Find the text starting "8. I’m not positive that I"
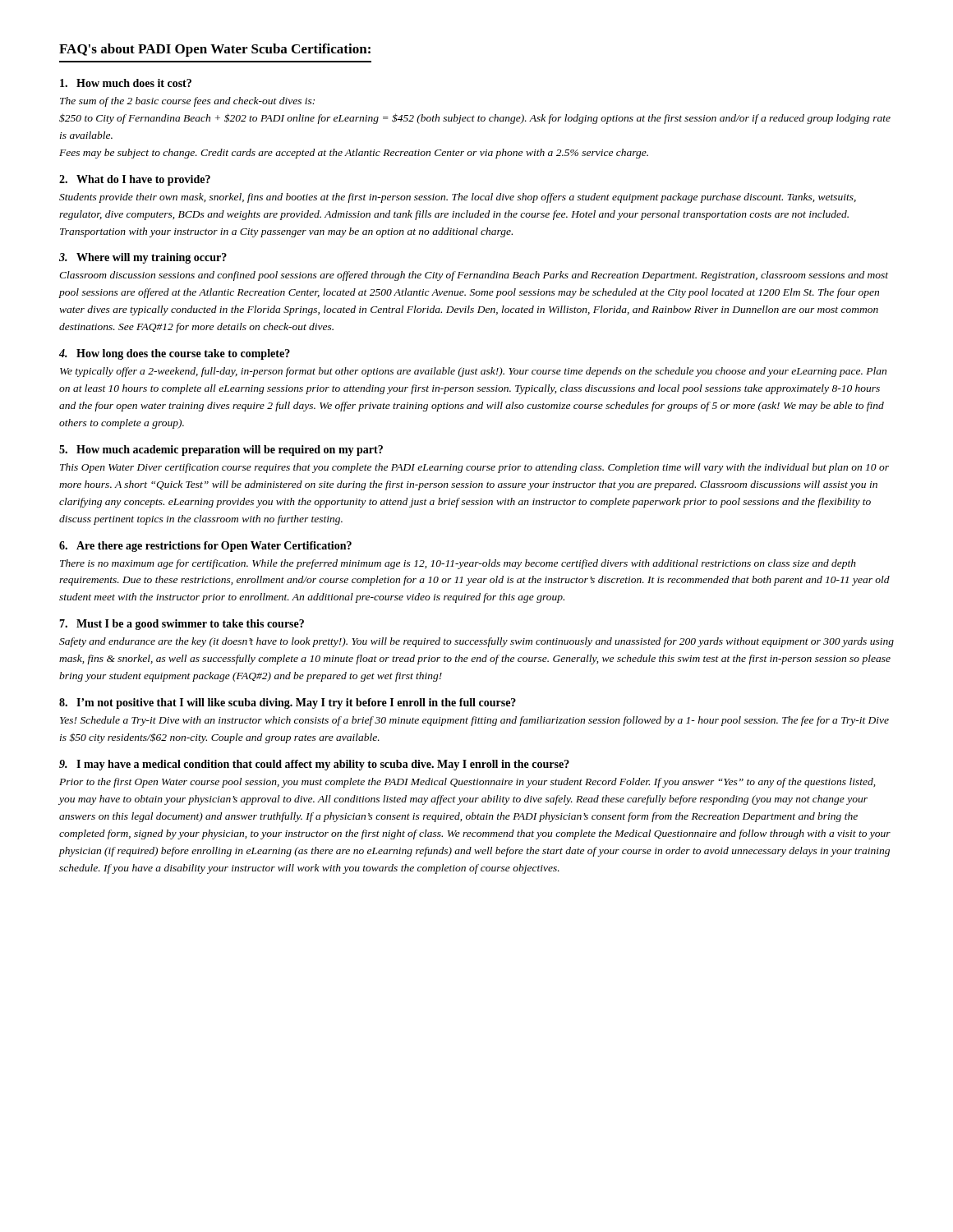This screenshot has height=1232, width=953. coord(476,722)
